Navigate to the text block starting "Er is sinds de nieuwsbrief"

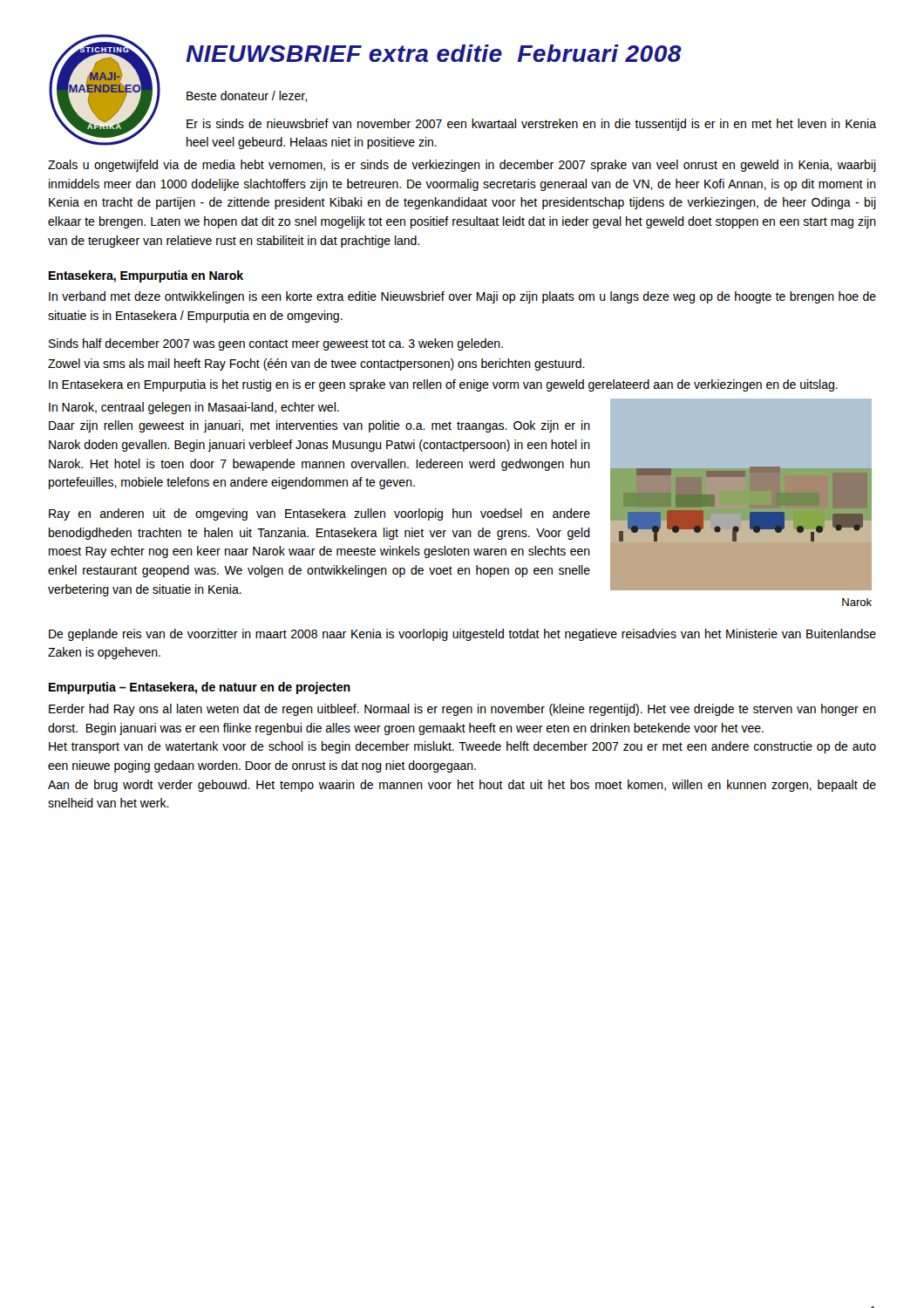531,133
